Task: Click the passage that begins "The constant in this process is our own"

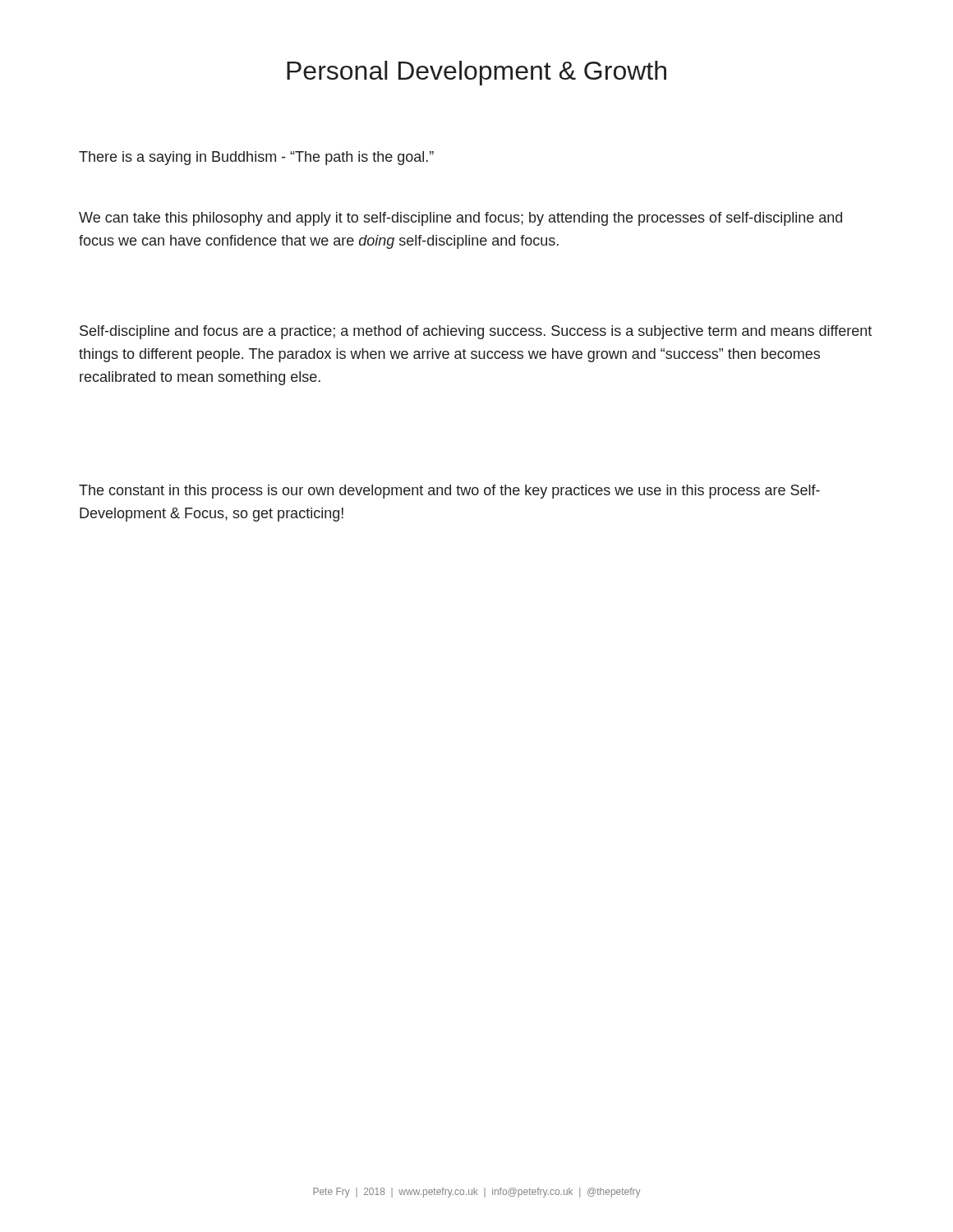Action: pyautogui.click(x=450, y=502)
